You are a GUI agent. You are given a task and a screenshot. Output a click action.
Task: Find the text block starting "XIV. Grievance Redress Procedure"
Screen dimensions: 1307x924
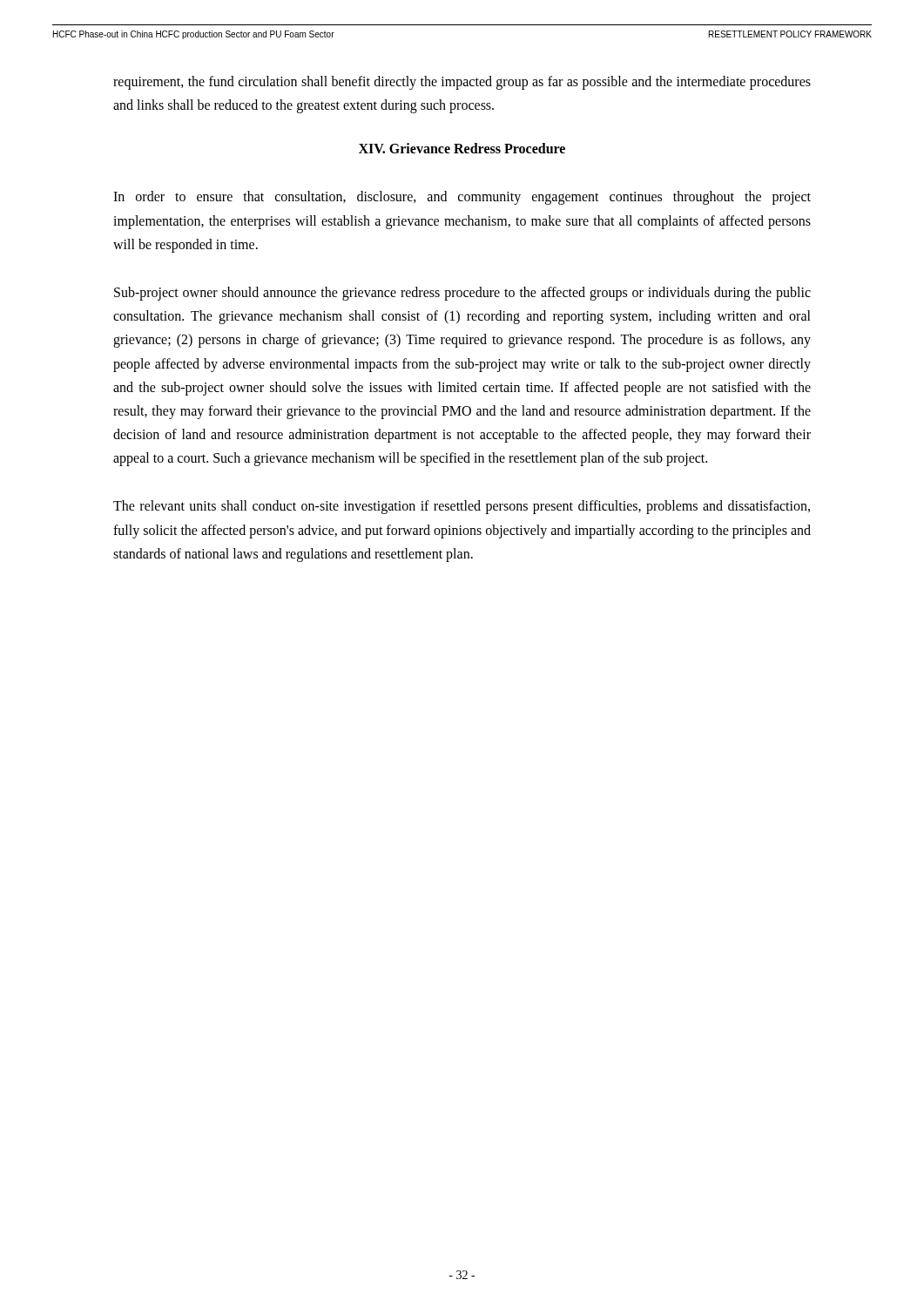(x=462, y=149)
